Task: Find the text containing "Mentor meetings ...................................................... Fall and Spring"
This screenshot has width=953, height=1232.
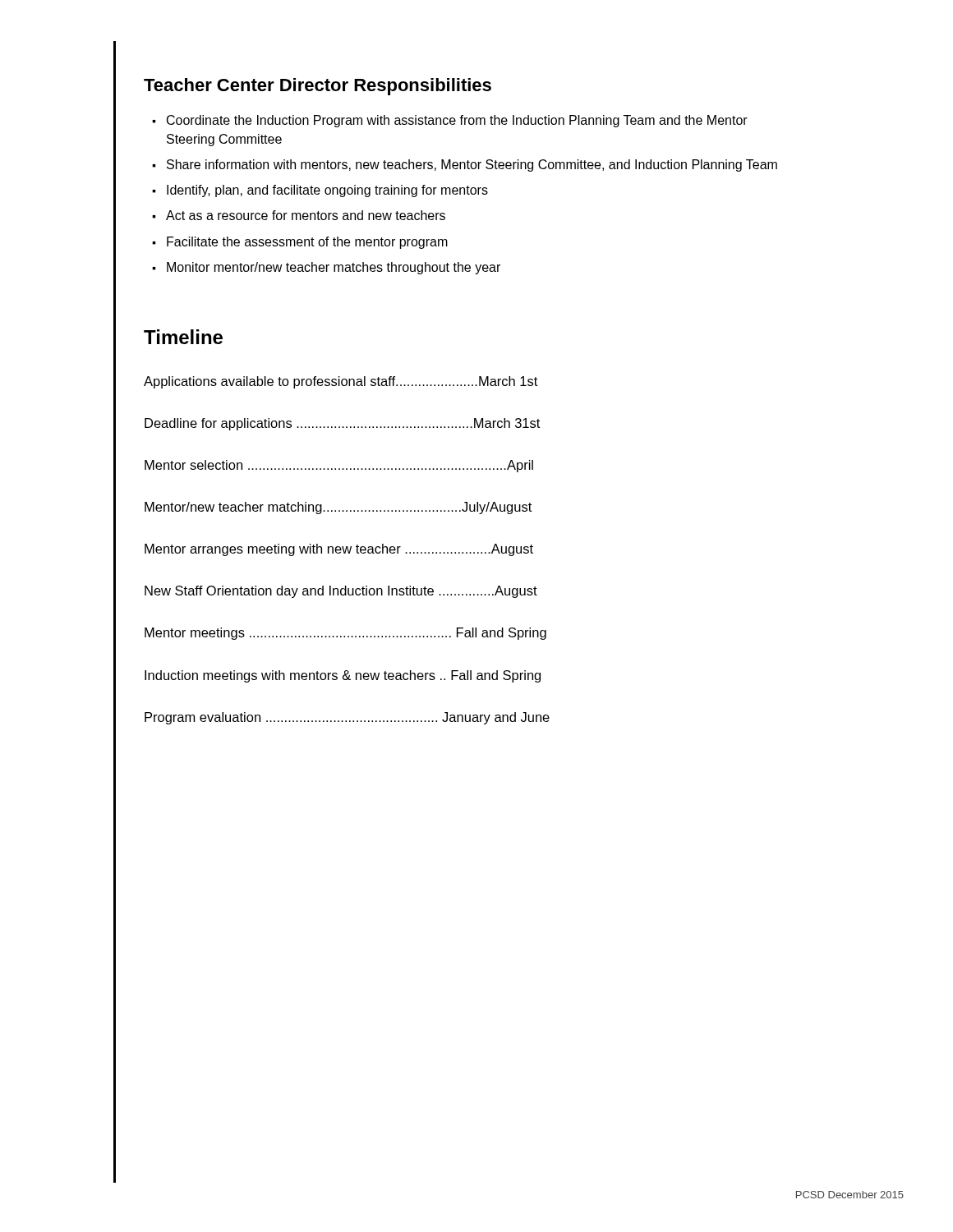Action: point(464,633)
